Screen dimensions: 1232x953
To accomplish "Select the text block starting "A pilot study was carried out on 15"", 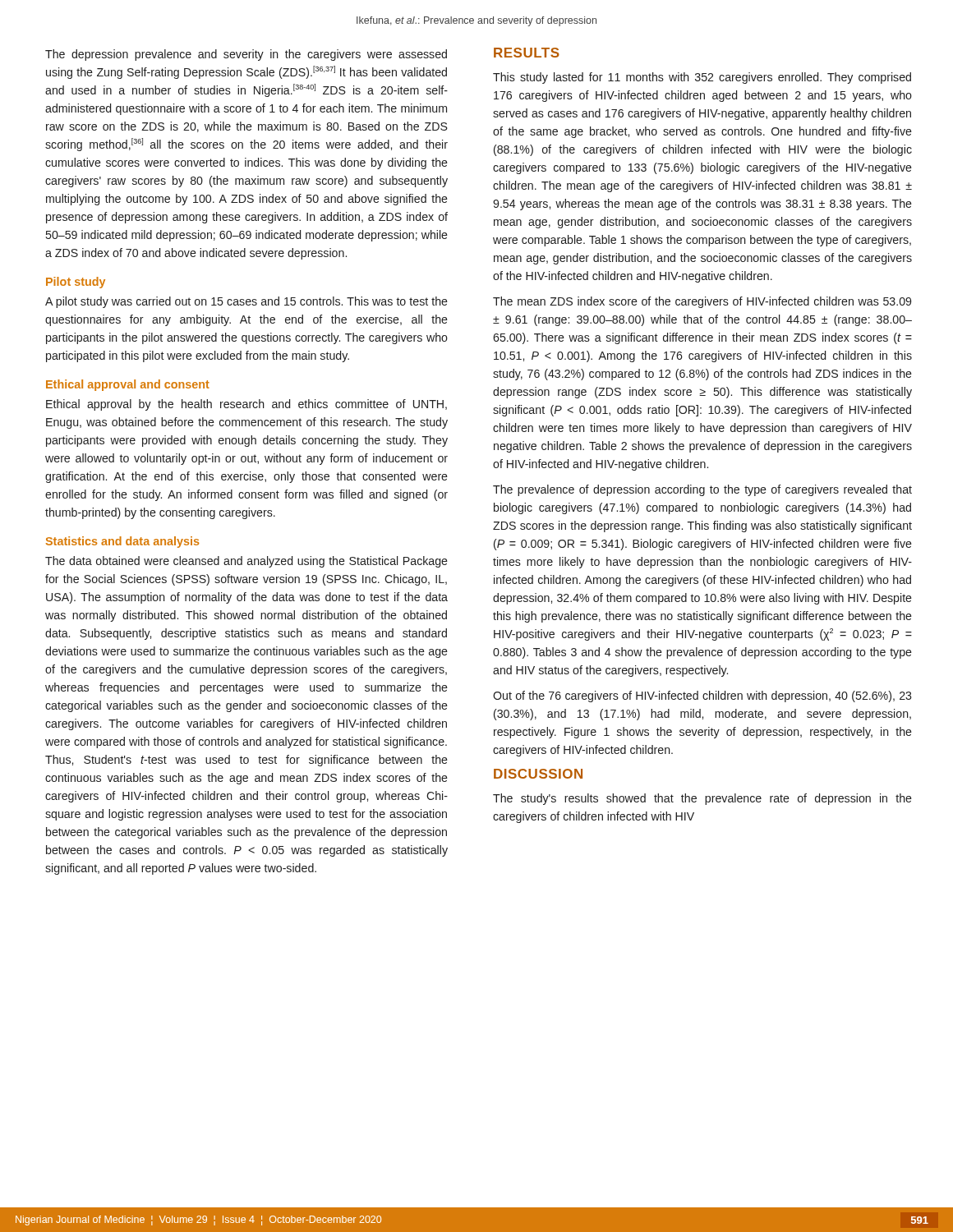I will [246, 329].
